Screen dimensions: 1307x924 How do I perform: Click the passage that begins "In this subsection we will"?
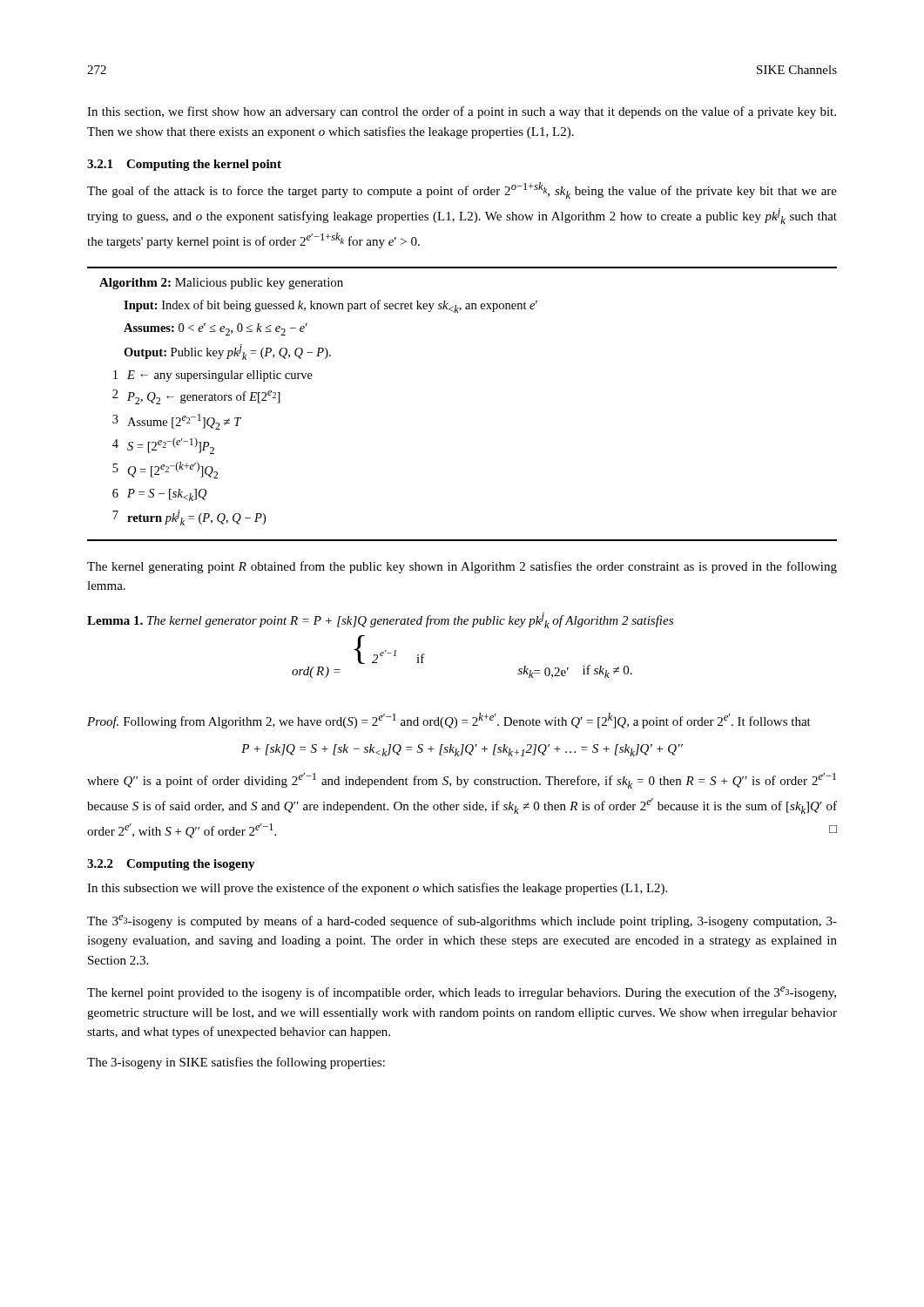coord(377,889)
